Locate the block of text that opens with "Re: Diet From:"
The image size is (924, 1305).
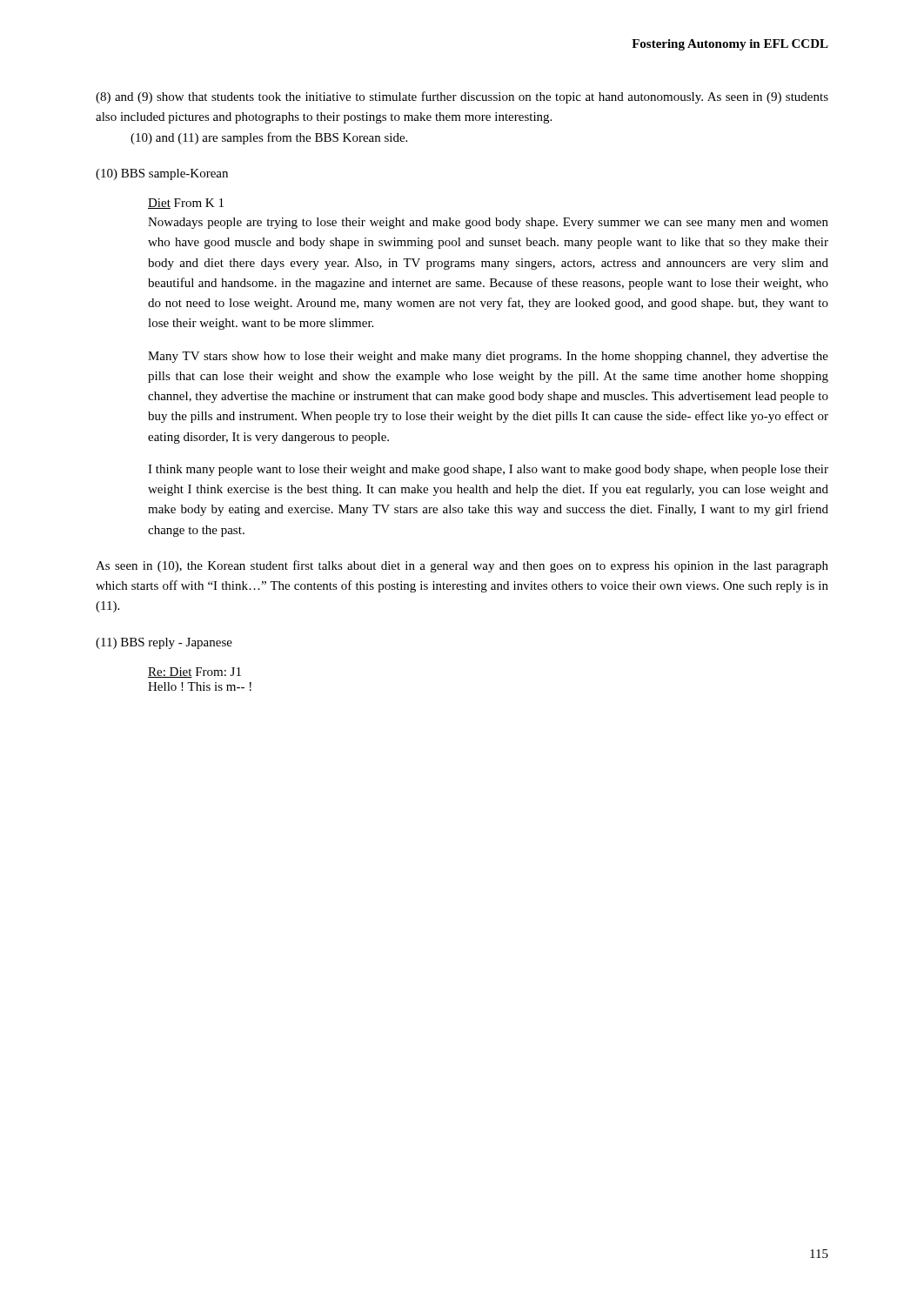[x=200, y=679]
